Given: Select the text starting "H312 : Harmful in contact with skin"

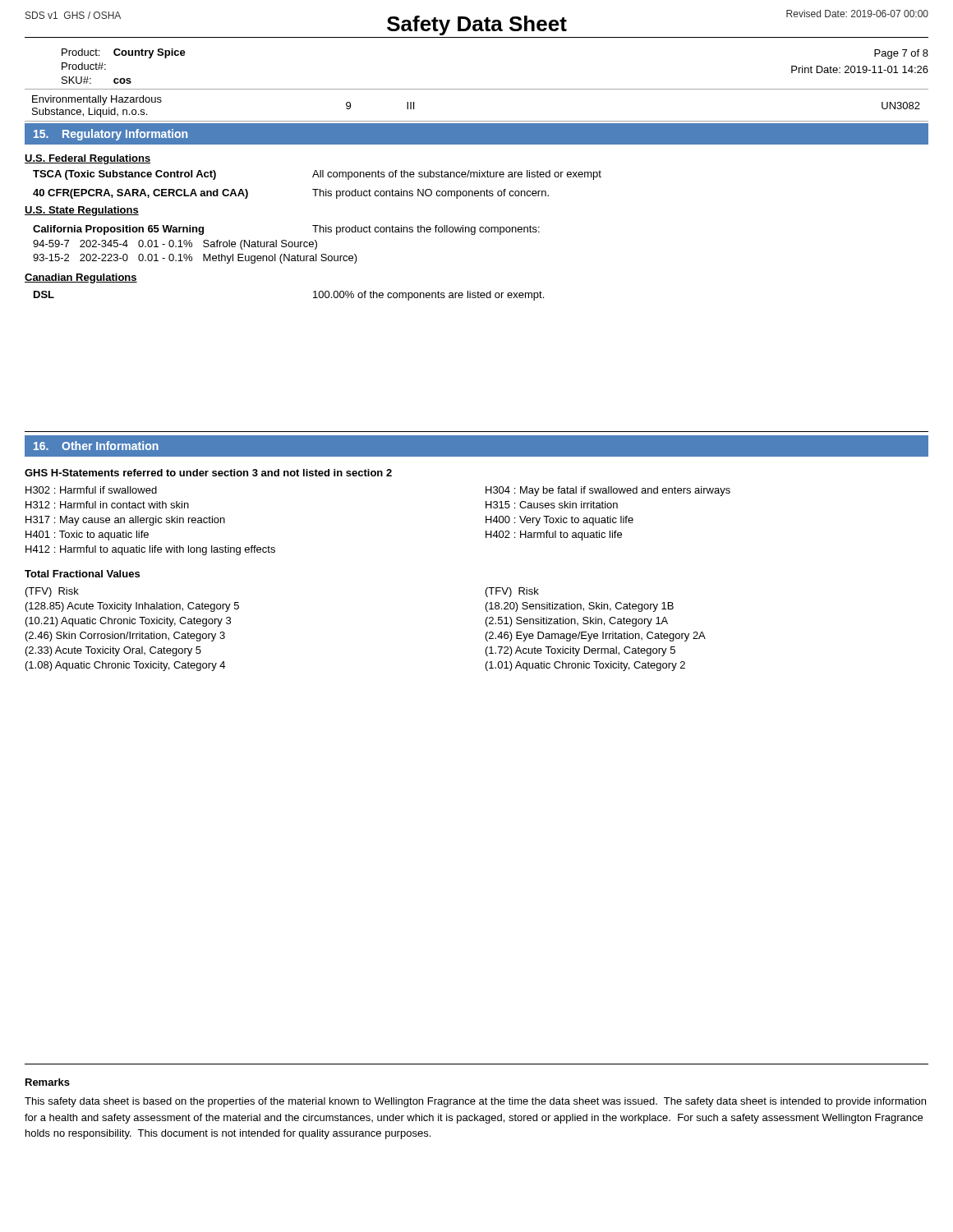Looking at the screenshot, I should click(107, 505).
